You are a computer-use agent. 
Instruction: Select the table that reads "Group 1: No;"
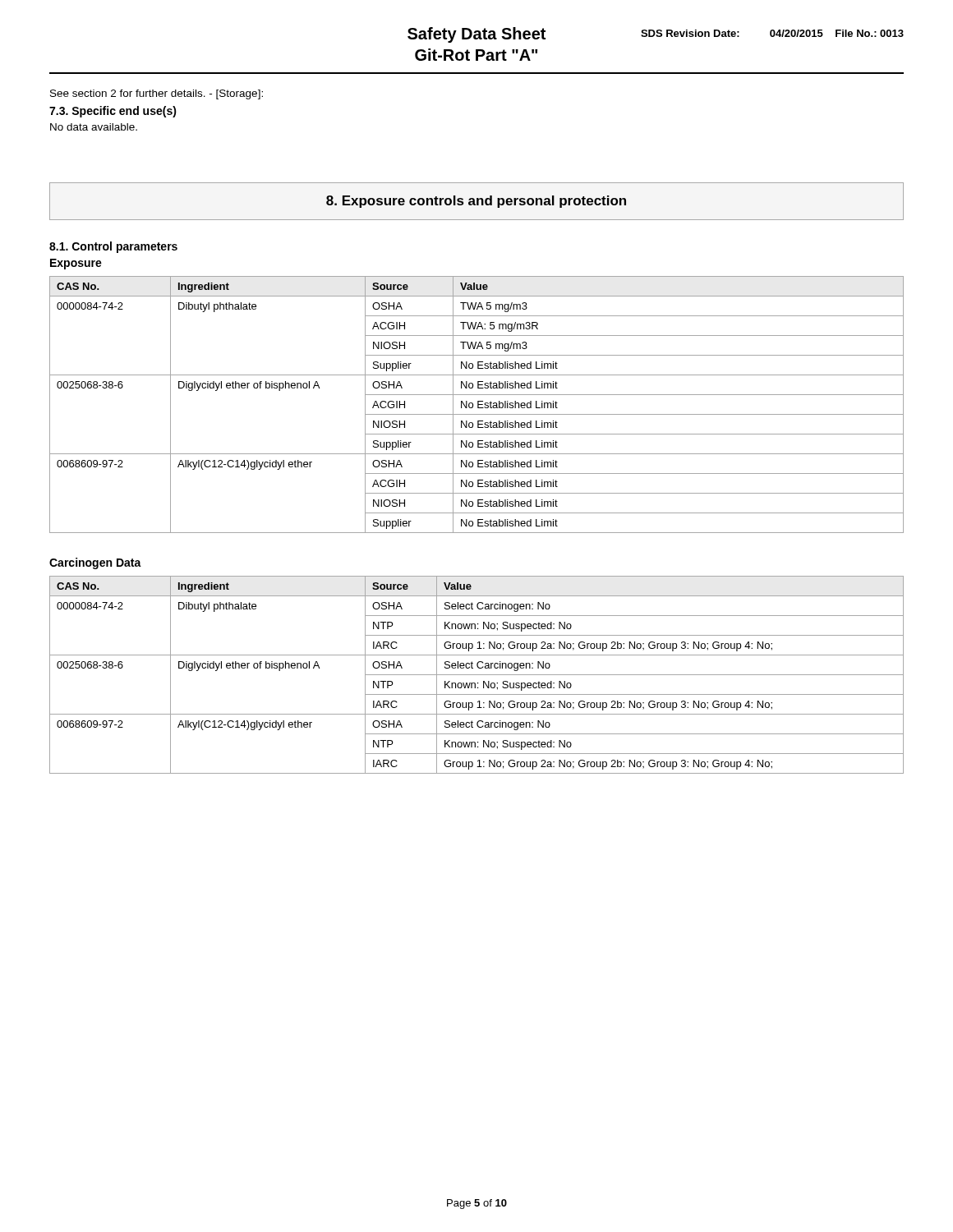click(476, 675)
